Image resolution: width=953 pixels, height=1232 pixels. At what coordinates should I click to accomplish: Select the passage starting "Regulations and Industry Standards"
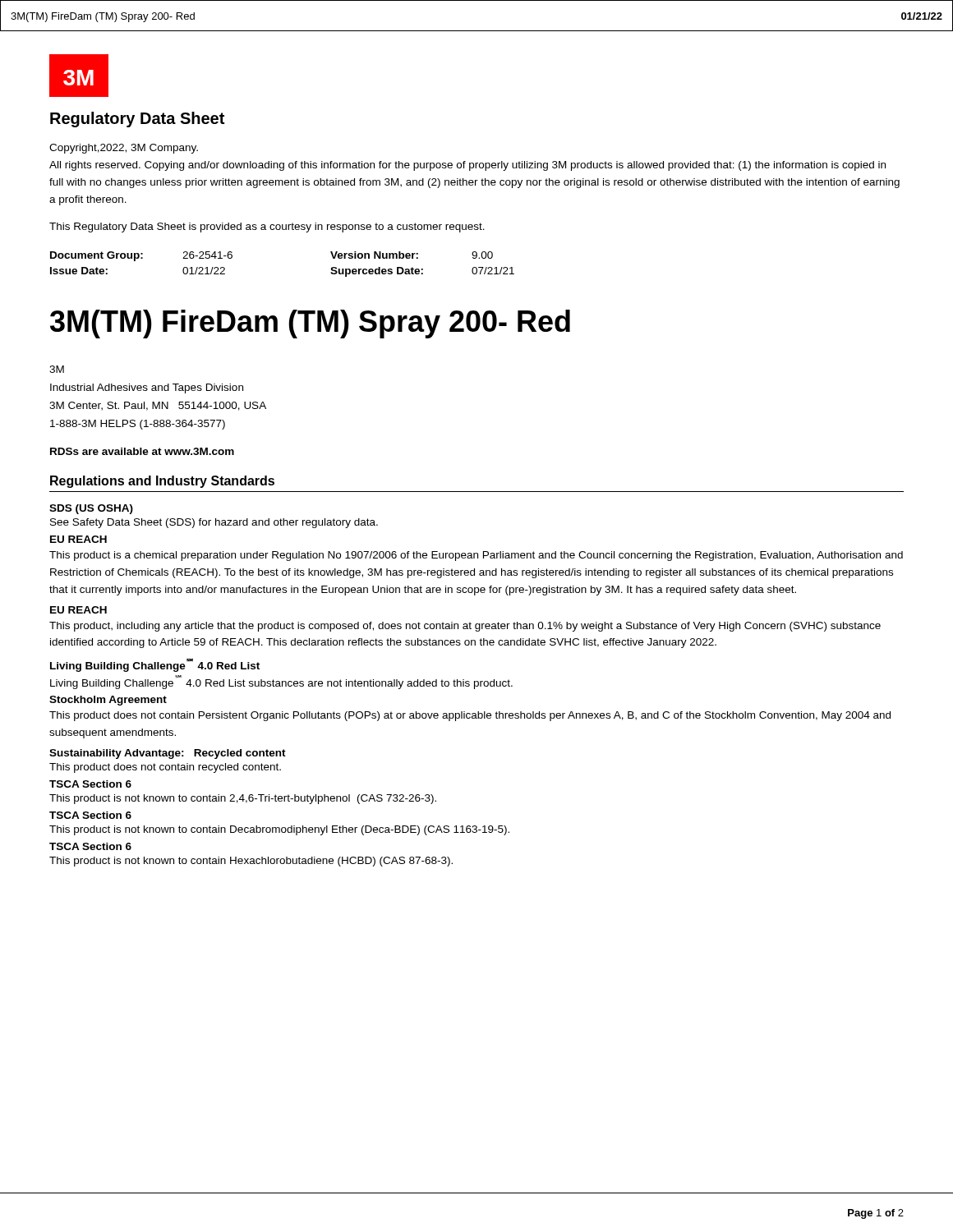(162, 481)
